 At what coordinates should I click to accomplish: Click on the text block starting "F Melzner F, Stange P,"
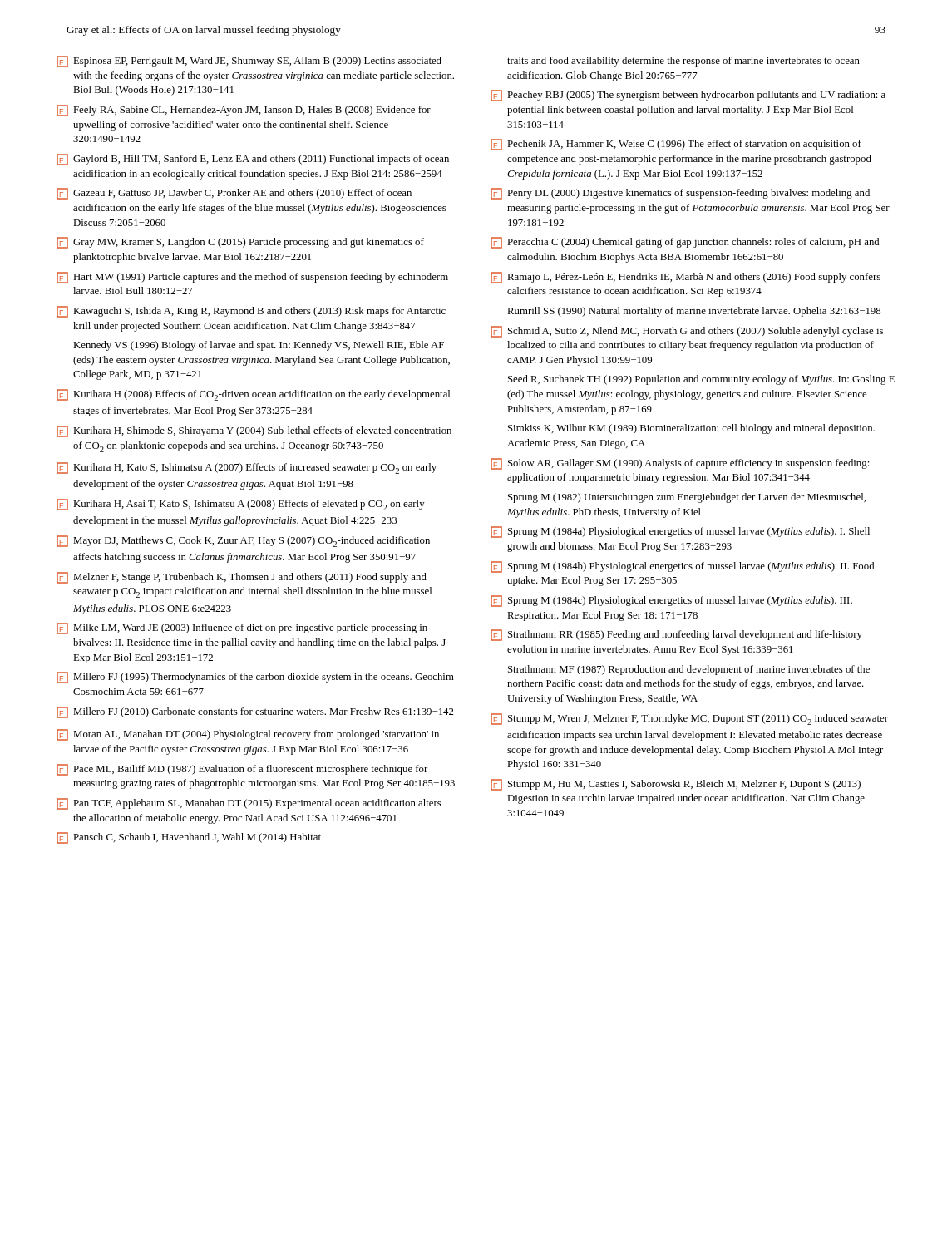coord(256,593)
